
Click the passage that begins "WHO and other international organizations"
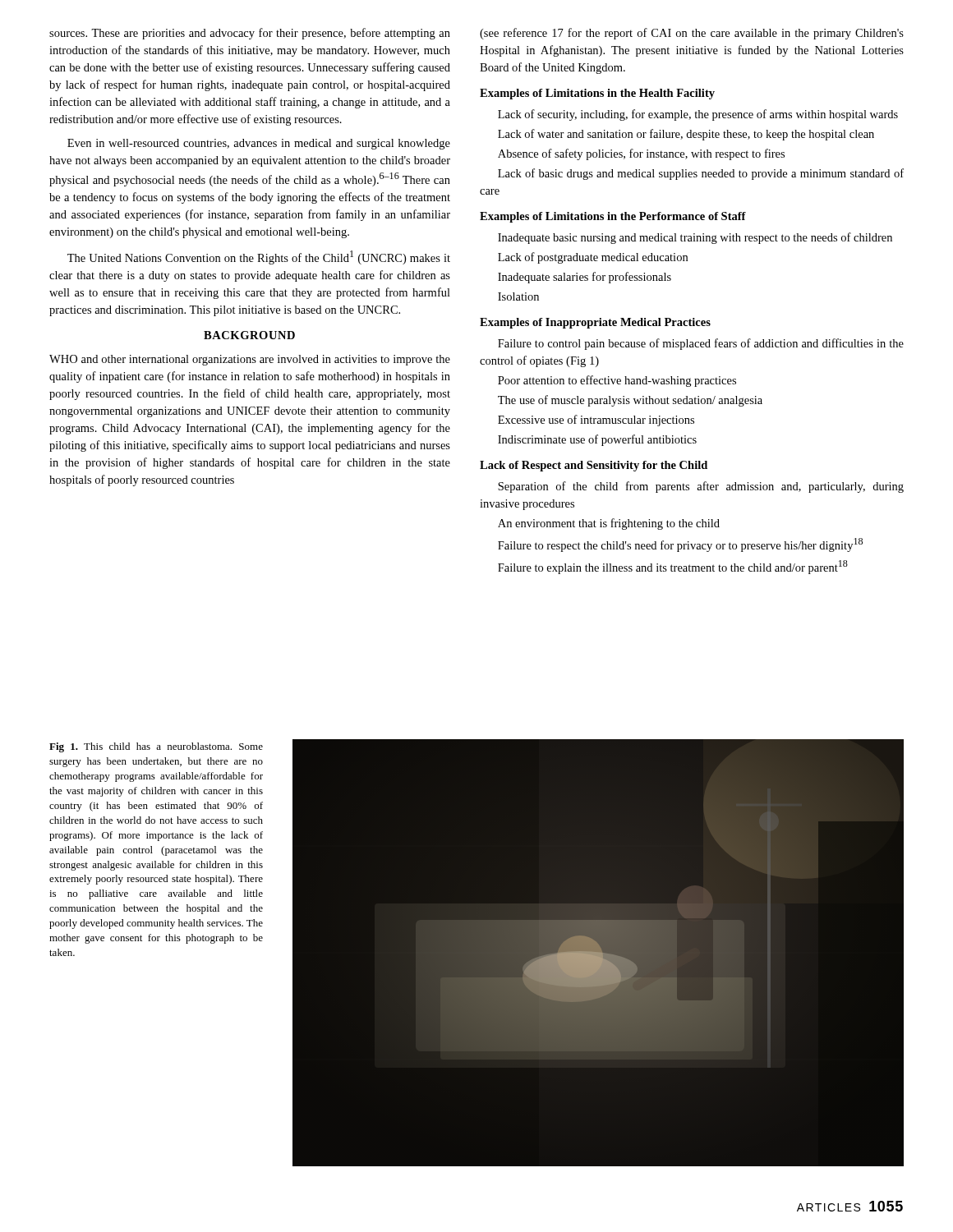point(250,420)
